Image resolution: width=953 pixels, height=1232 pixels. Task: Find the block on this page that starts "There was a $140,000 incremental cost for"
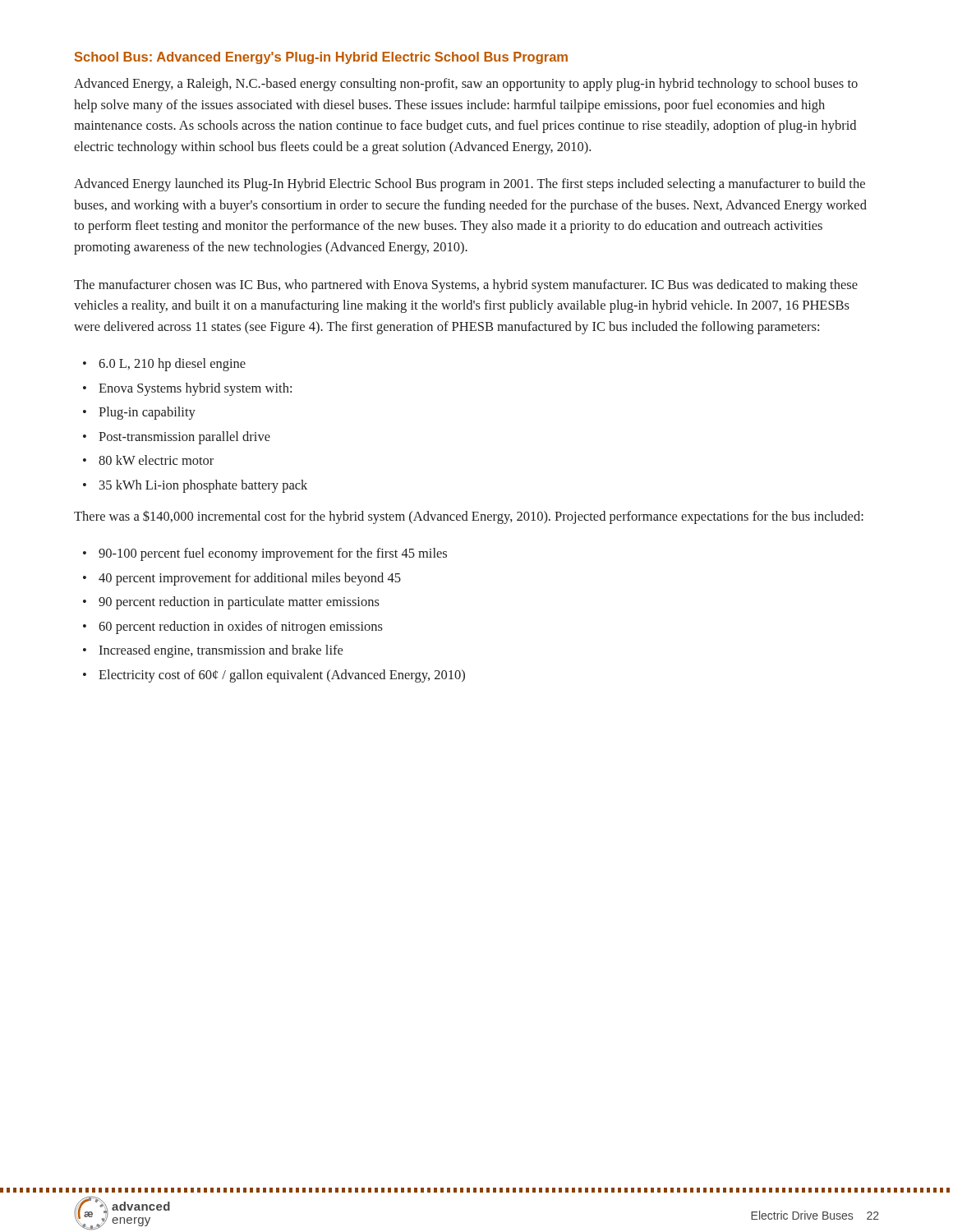(476, 516)
